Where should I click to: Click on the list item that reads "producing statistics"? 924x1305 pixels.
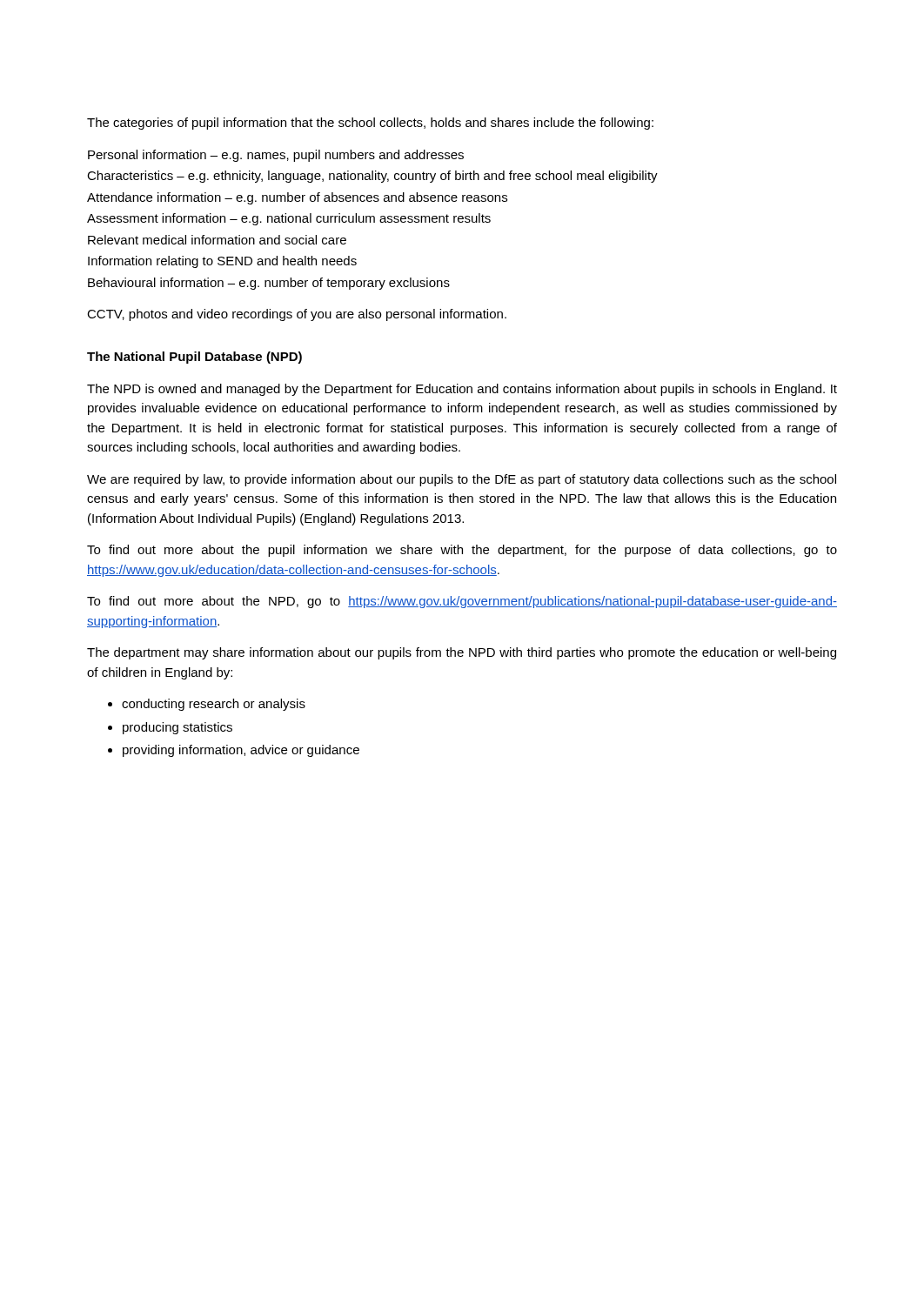177,726
